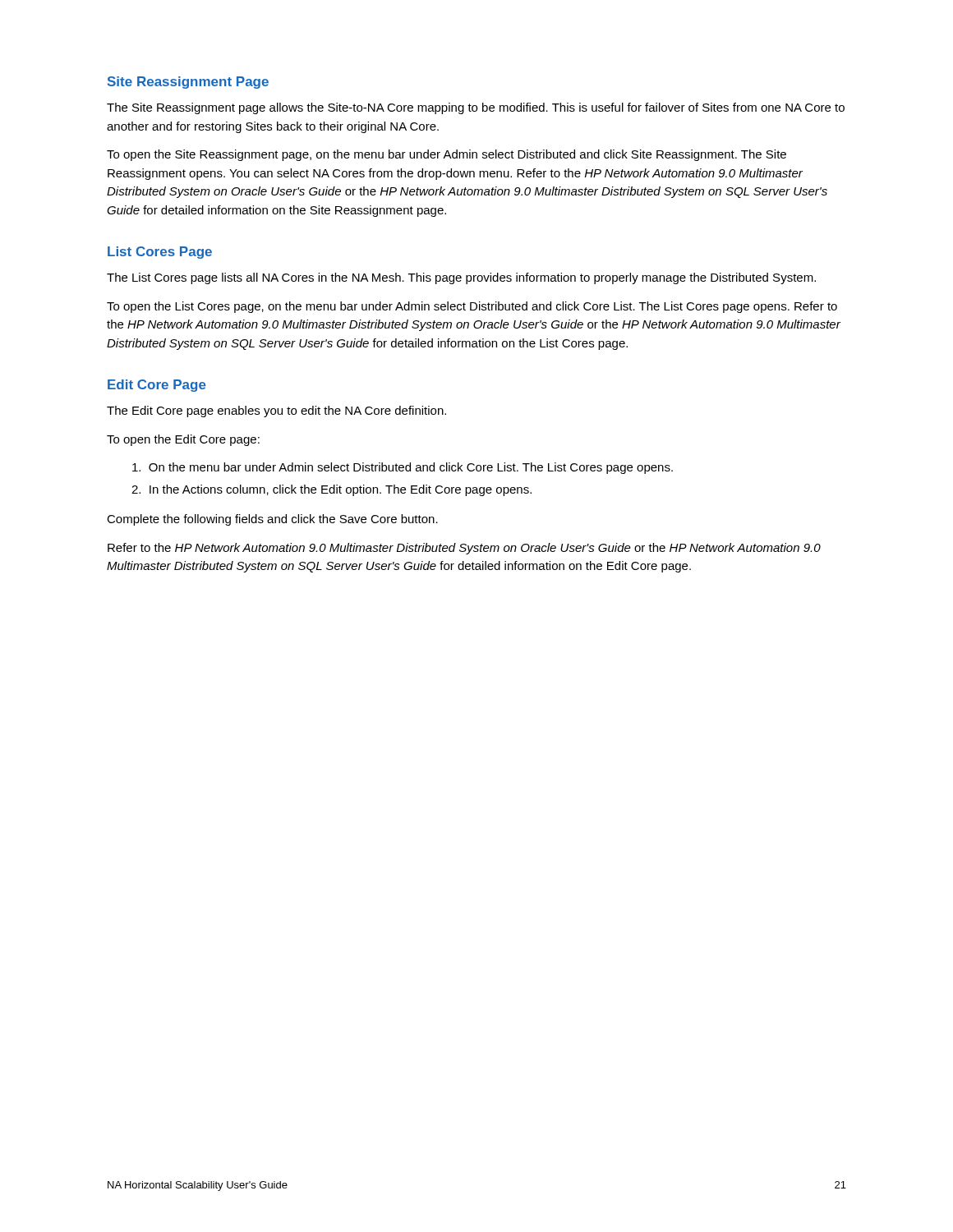Screen dimensions: 1232x953
Task: Navigate to the element starting "2. In the Actions"
Action: click(x=332, y=489)
